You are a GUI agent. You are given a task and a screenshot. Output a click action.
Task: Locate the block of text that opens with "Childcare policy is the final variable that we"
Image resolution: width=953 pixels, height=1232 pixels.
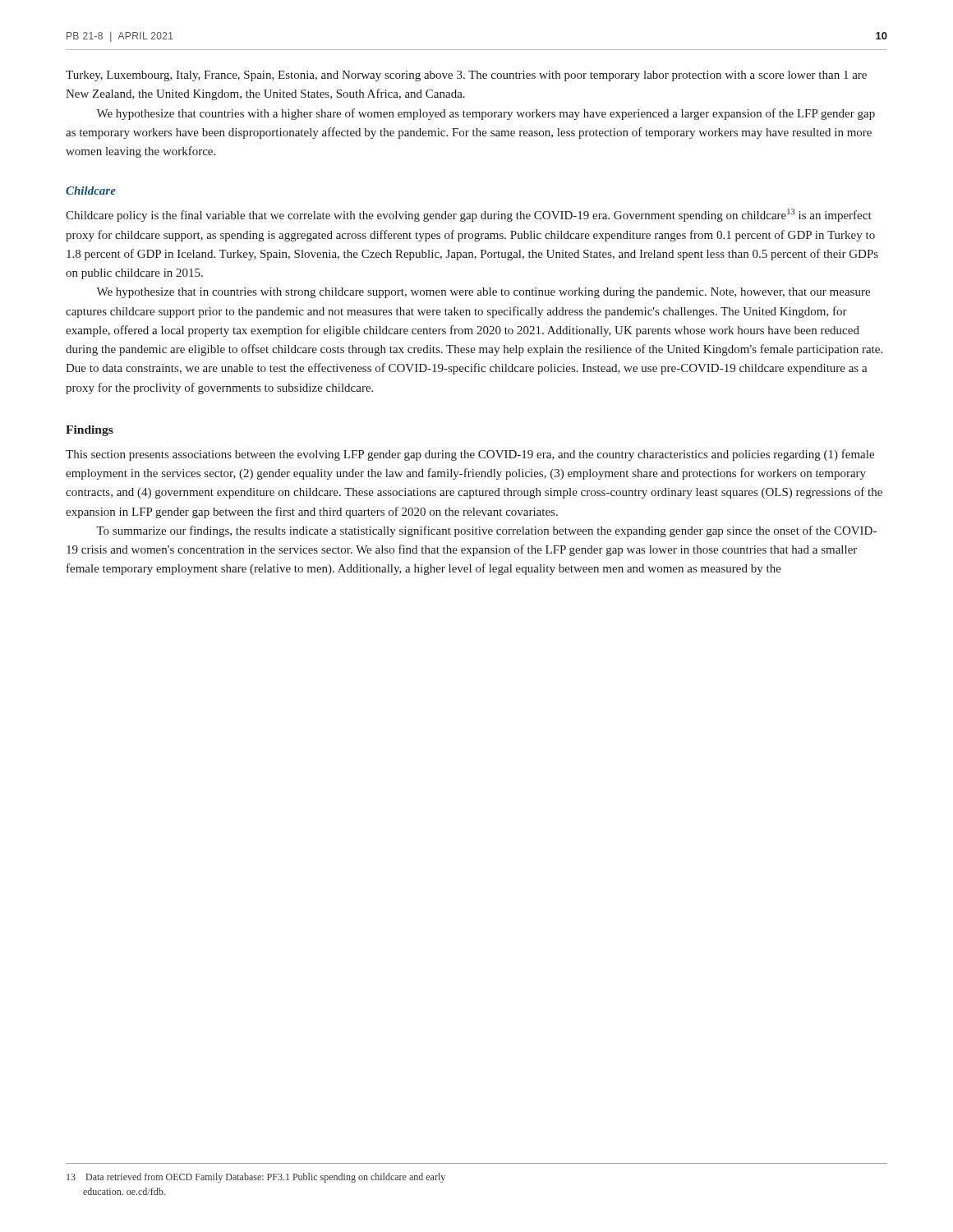pyautogui.click(x=476, y=245)
